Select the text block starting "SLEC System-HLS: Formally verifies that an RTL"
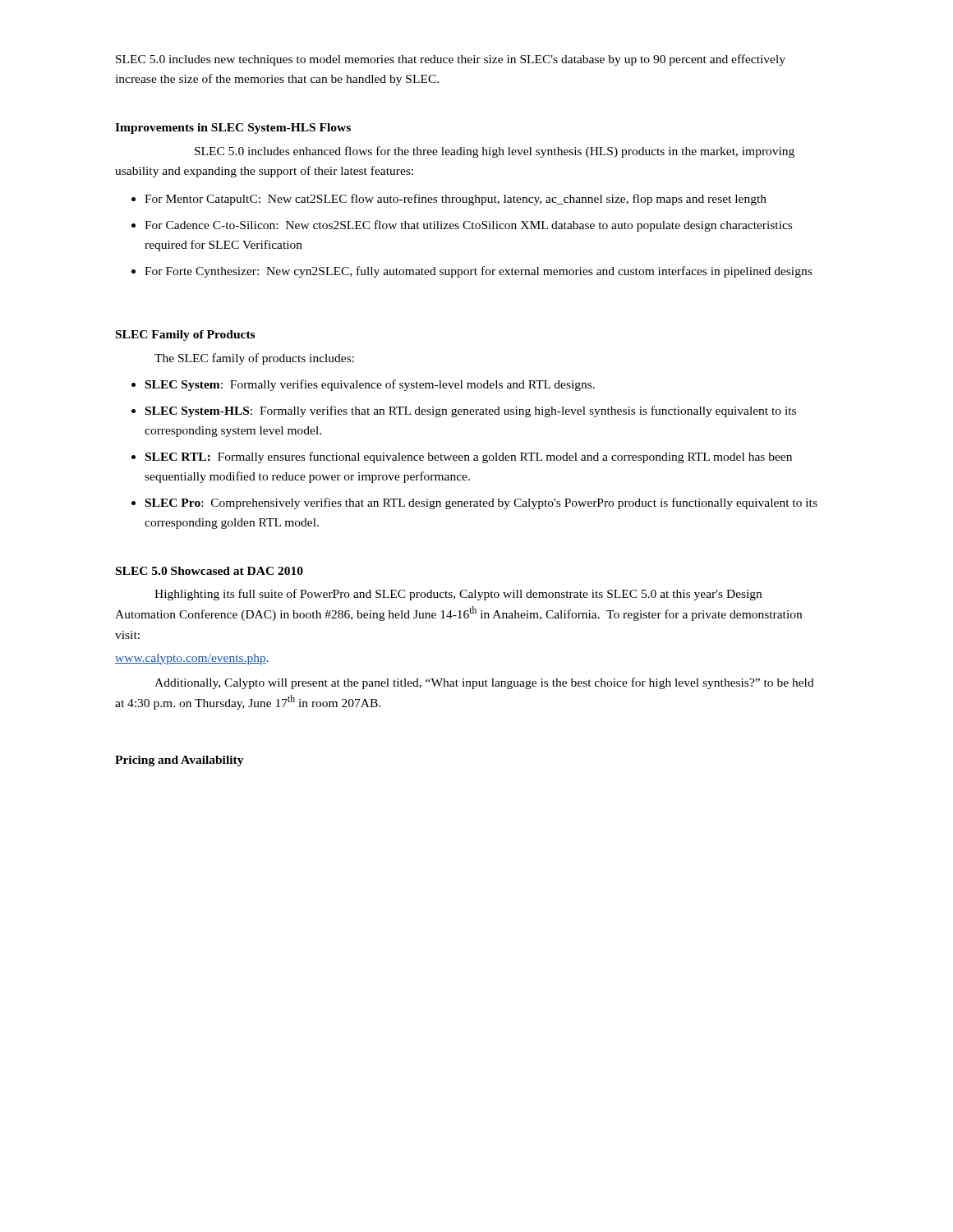The height and width of the screenshot is (1232, 953). 468,420
